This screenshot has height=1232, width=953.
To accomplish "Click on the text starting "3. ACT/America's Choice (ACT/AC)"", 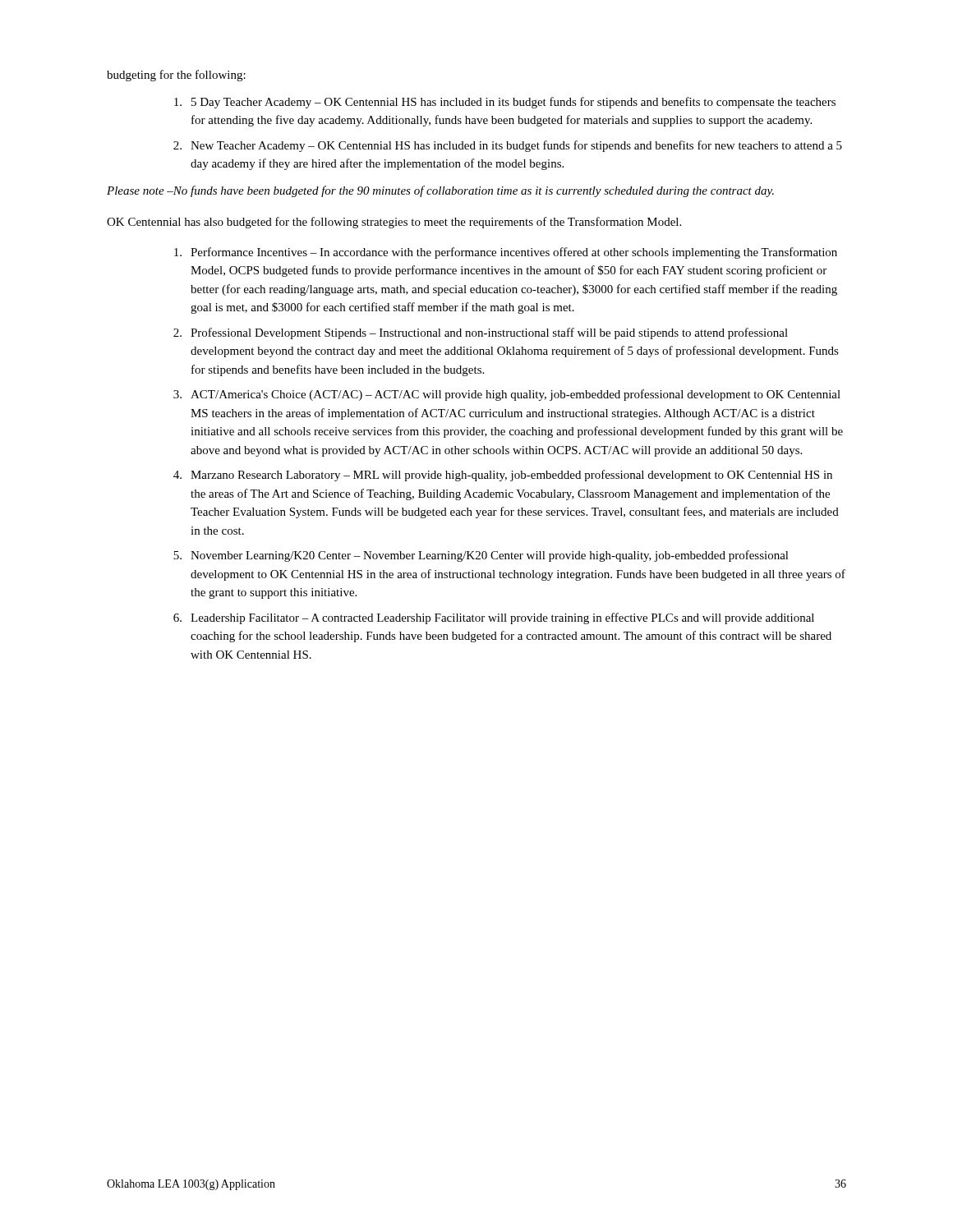I will click(x=501, y=422).
